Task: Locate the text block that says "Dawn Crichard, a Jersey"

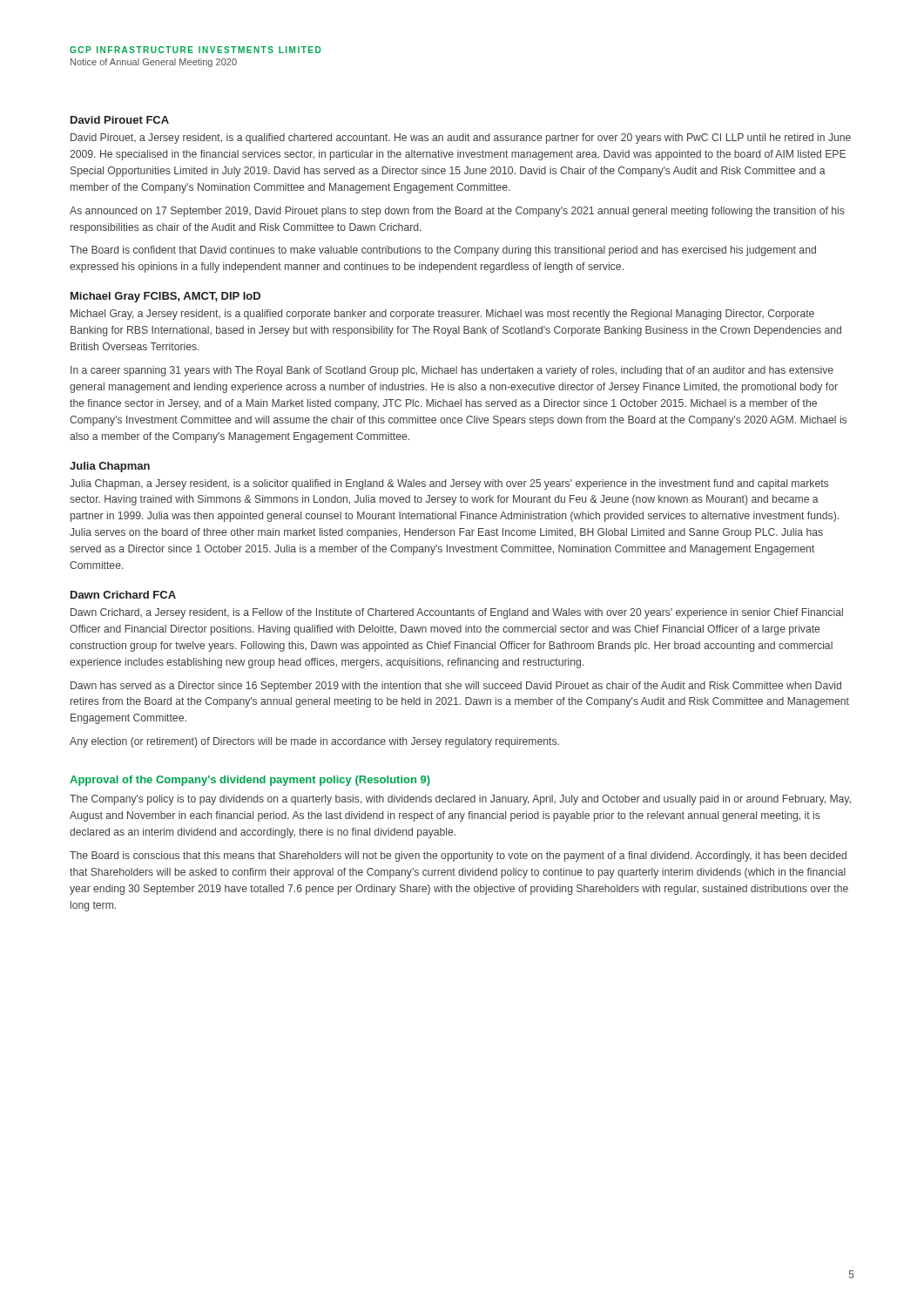Action: (x=457, y=637)
